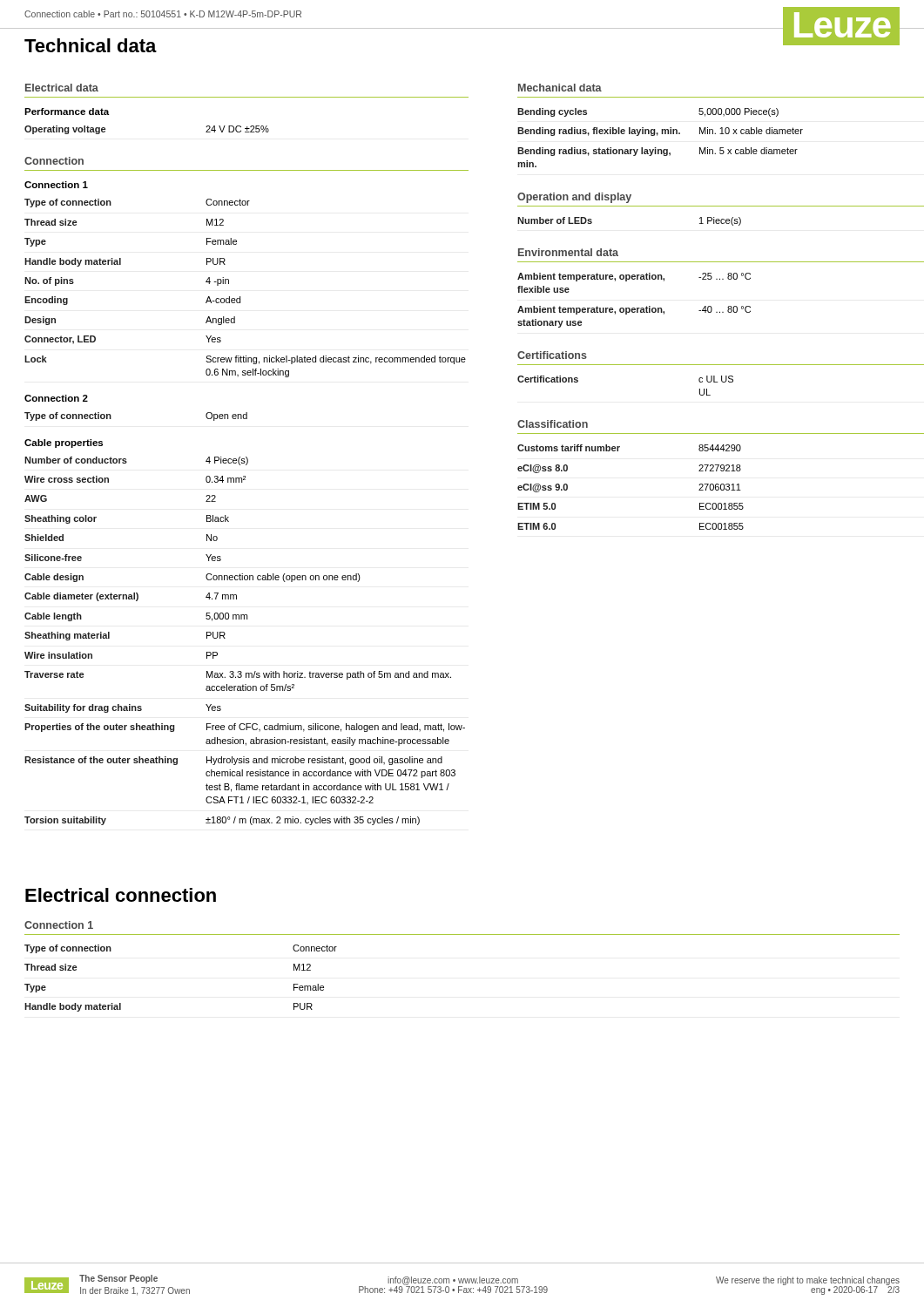Select the table that reads "Number of LEDs 1 Piece(s)"

tap(721, 221)
